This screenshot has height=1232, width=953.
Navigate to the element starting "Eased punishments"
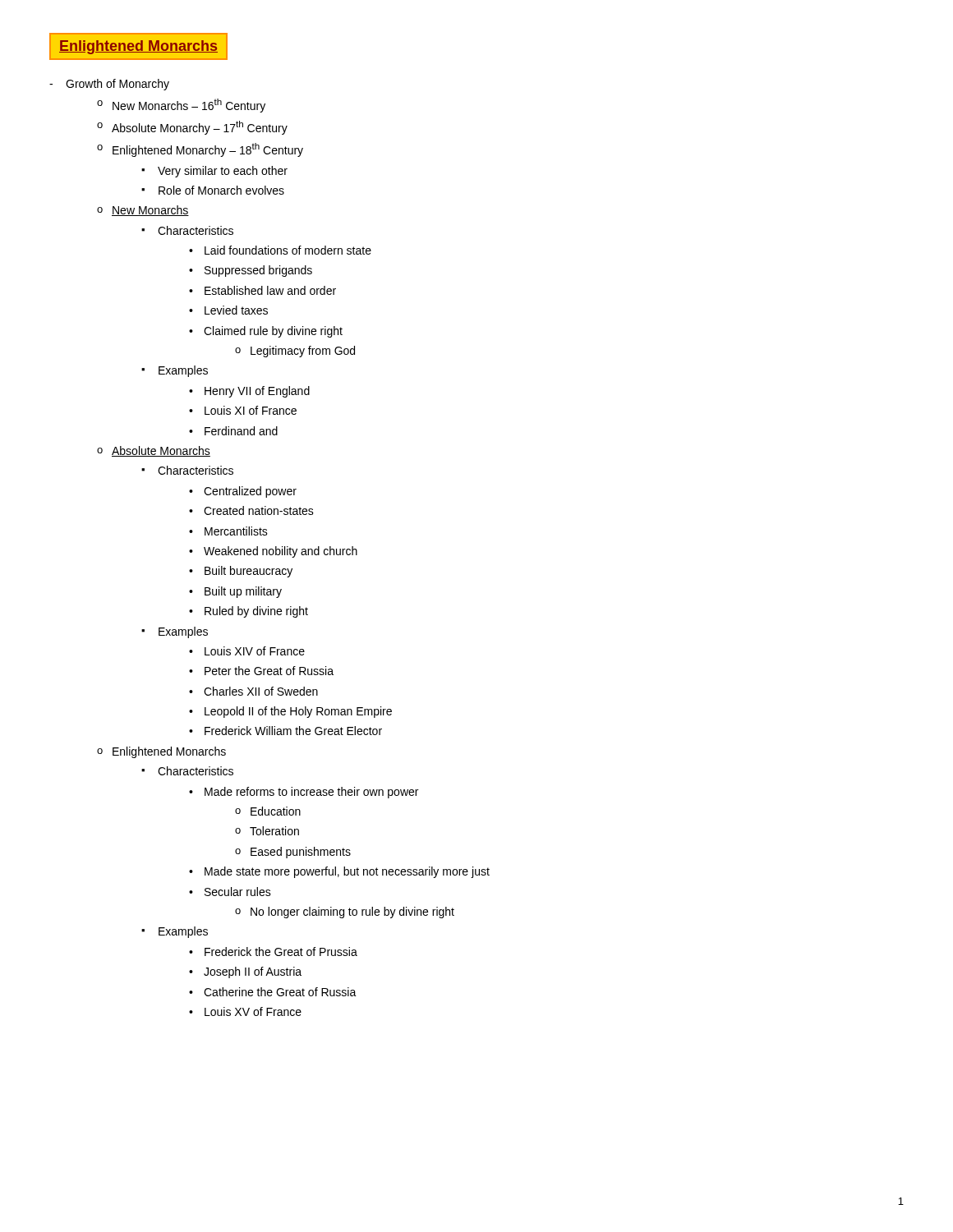click(300, 852)
